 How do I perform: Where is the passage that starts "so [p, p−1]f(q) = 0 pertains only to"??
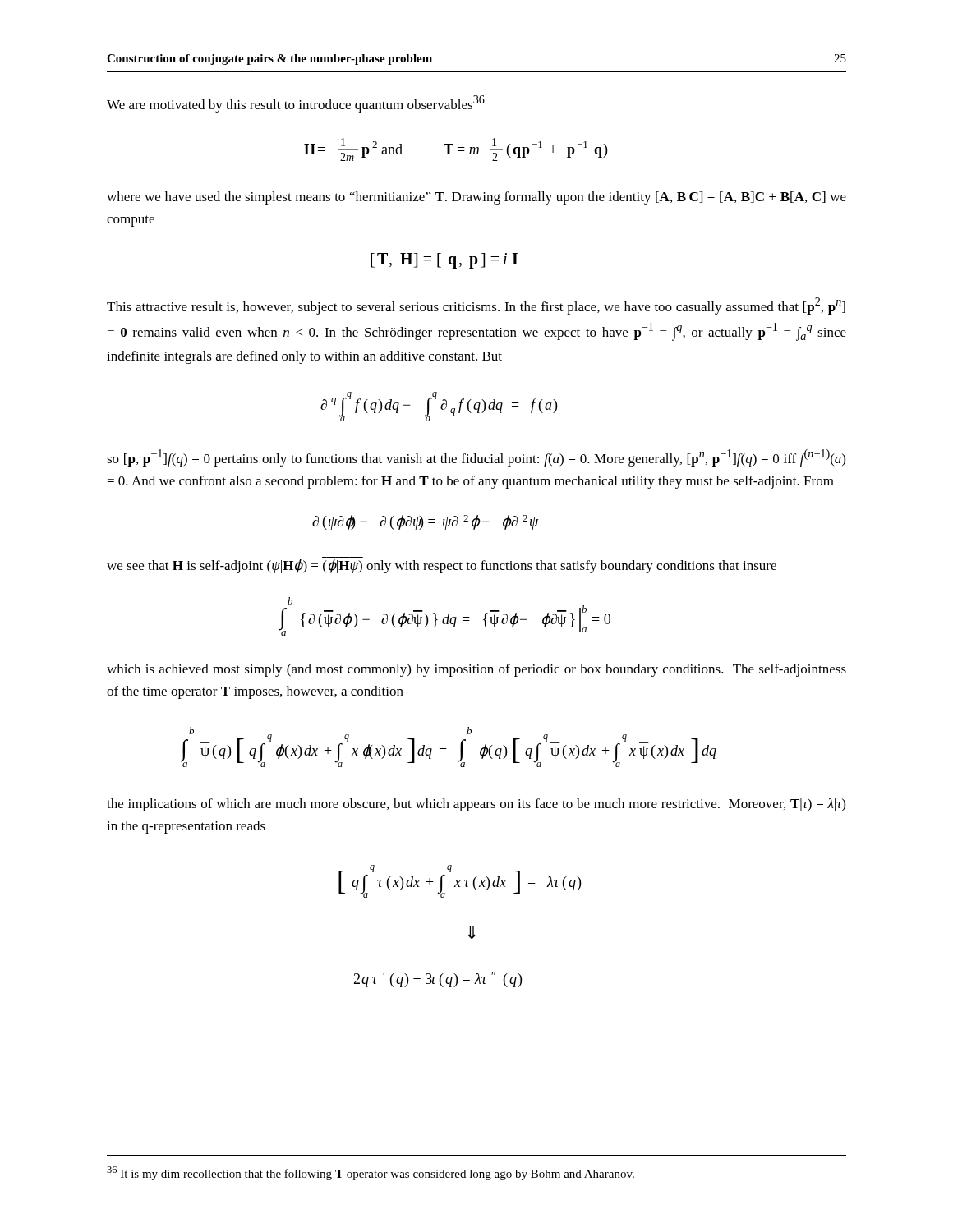[476, 468]
